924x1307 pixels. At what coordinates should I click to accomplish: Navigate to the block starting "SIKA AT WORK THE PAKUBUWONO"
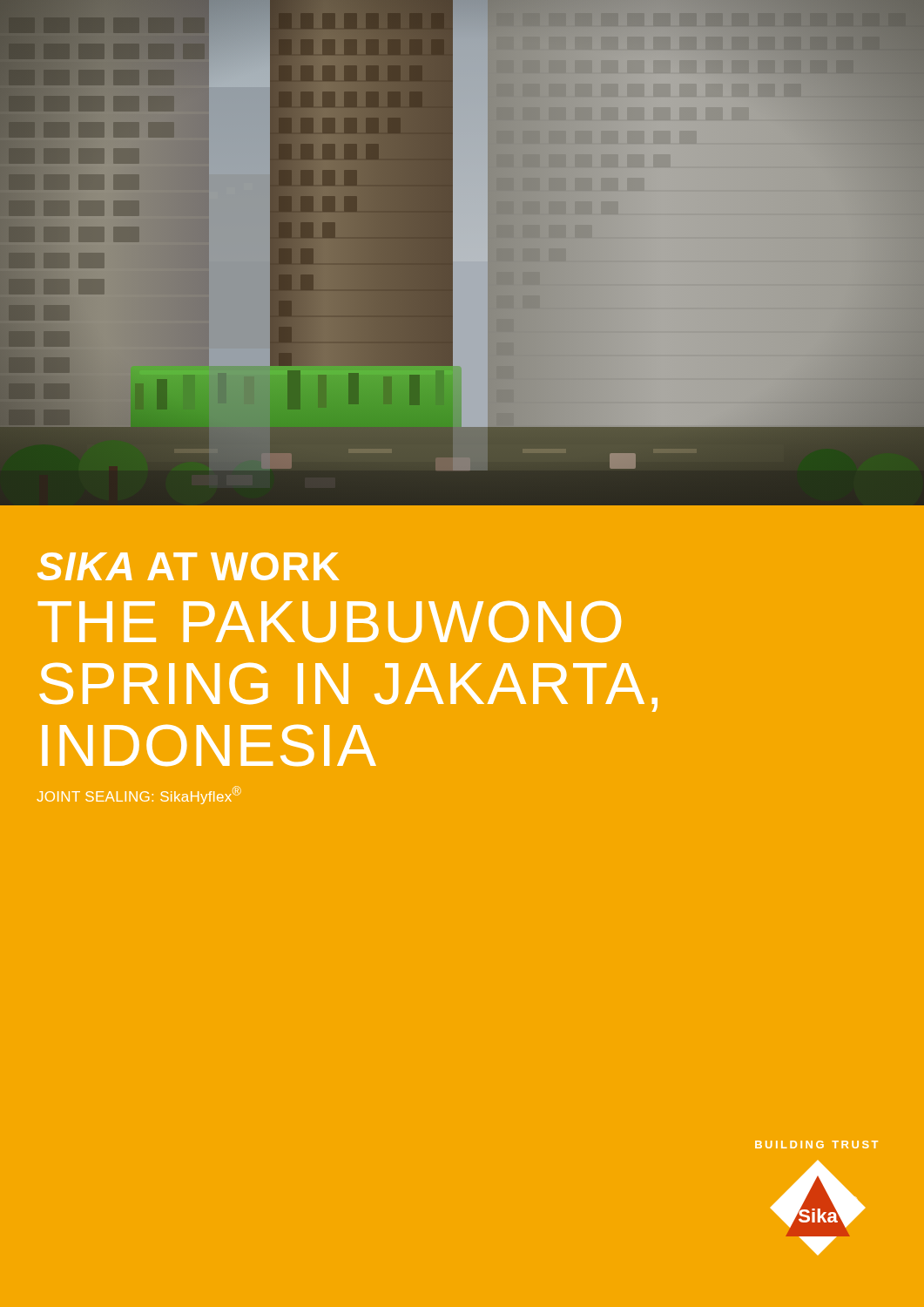coord(455,661)
